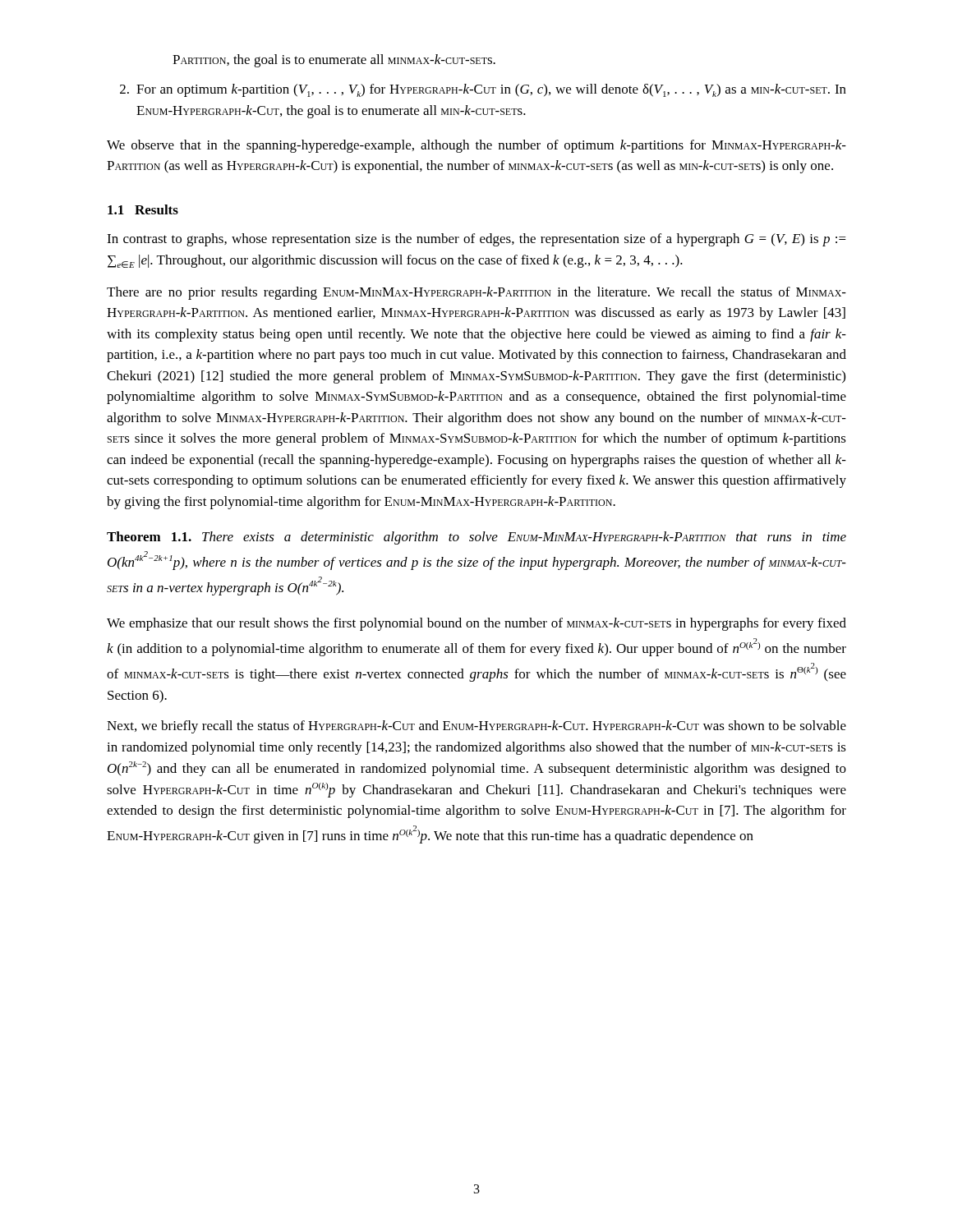
Task: Click the passage that begins "Theorem 1.1. There exists"
Action: (x=476, y=562)
